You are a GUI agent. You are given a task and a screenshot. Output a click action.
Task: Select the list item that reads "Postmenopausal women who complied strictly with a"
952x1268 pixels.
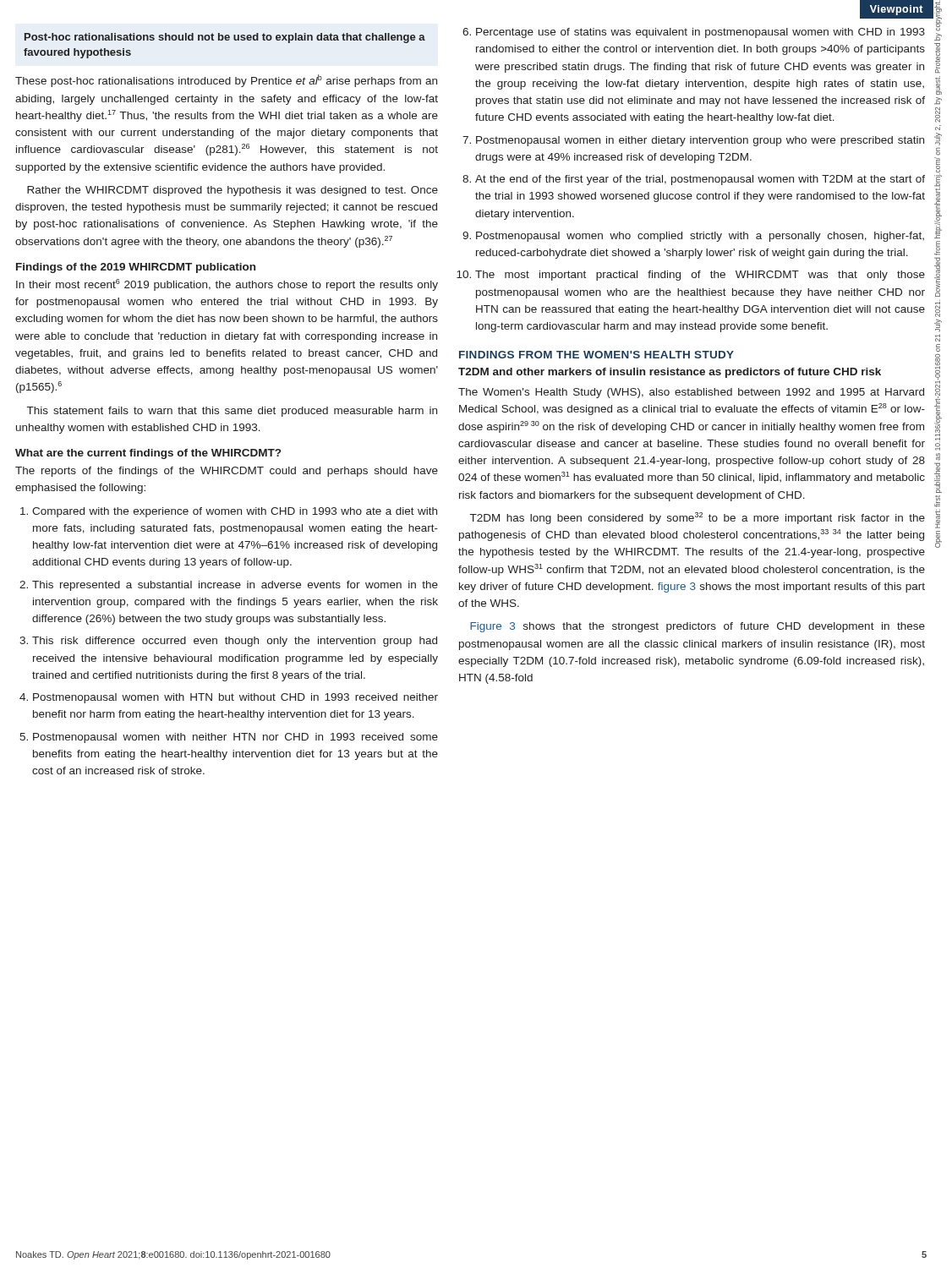point(700,244)
